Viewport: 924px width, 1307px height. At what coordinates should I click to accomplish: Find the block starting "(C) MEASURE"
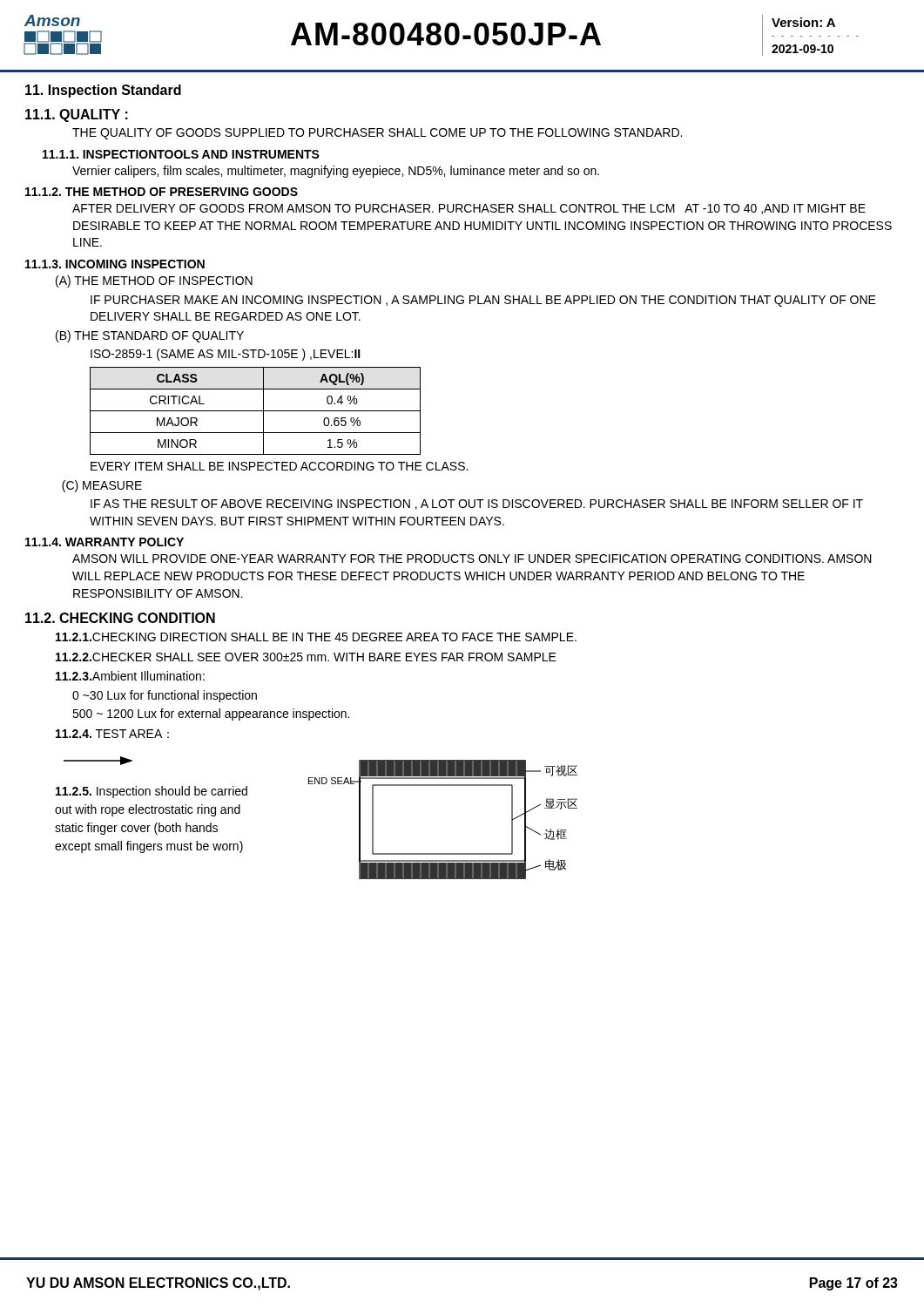click(x=99, y=485)
